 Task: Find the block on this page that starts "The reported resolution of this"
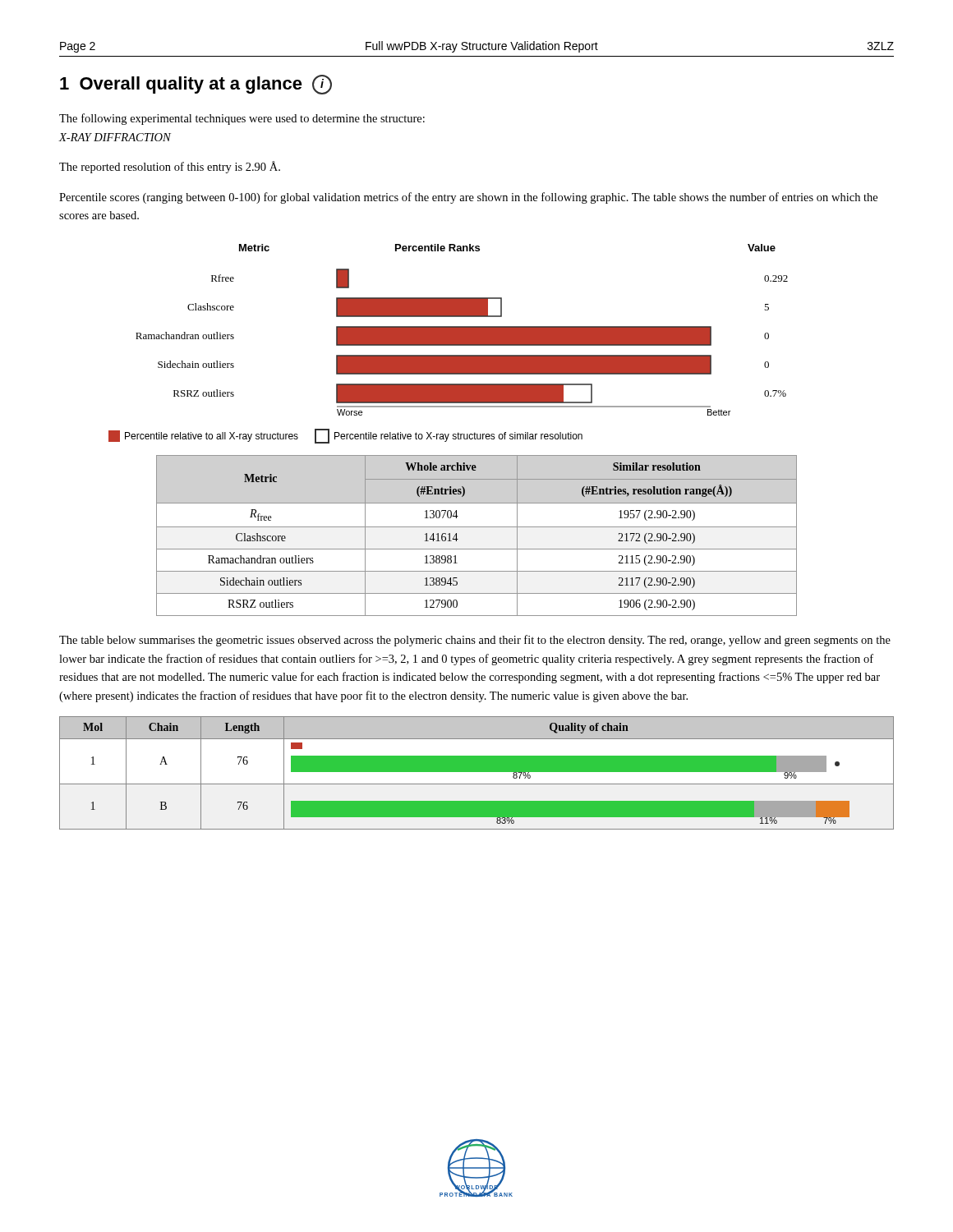[170, 167]
